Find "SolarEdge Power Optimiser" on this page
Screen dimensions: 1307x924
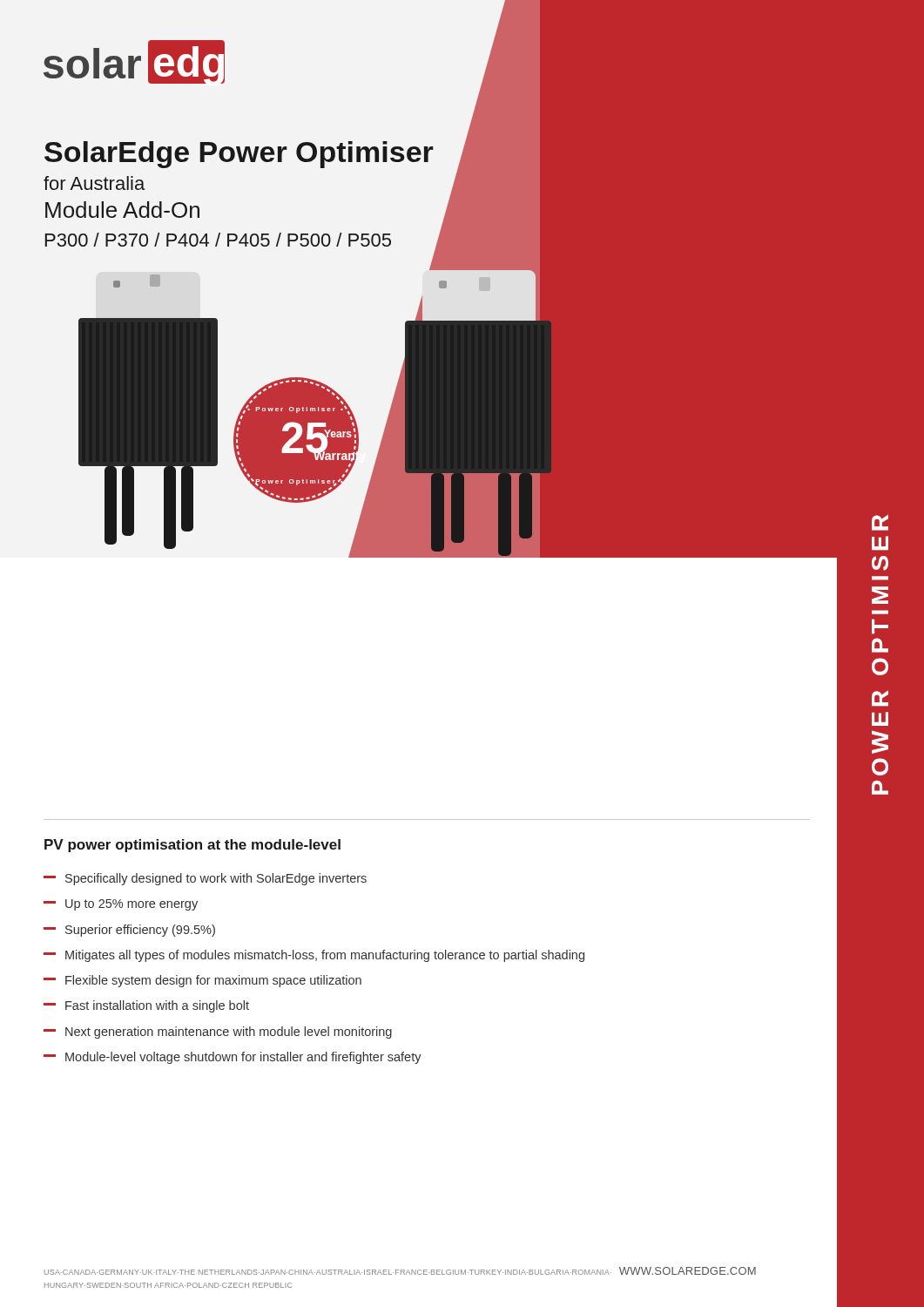[x=239, y=152]
